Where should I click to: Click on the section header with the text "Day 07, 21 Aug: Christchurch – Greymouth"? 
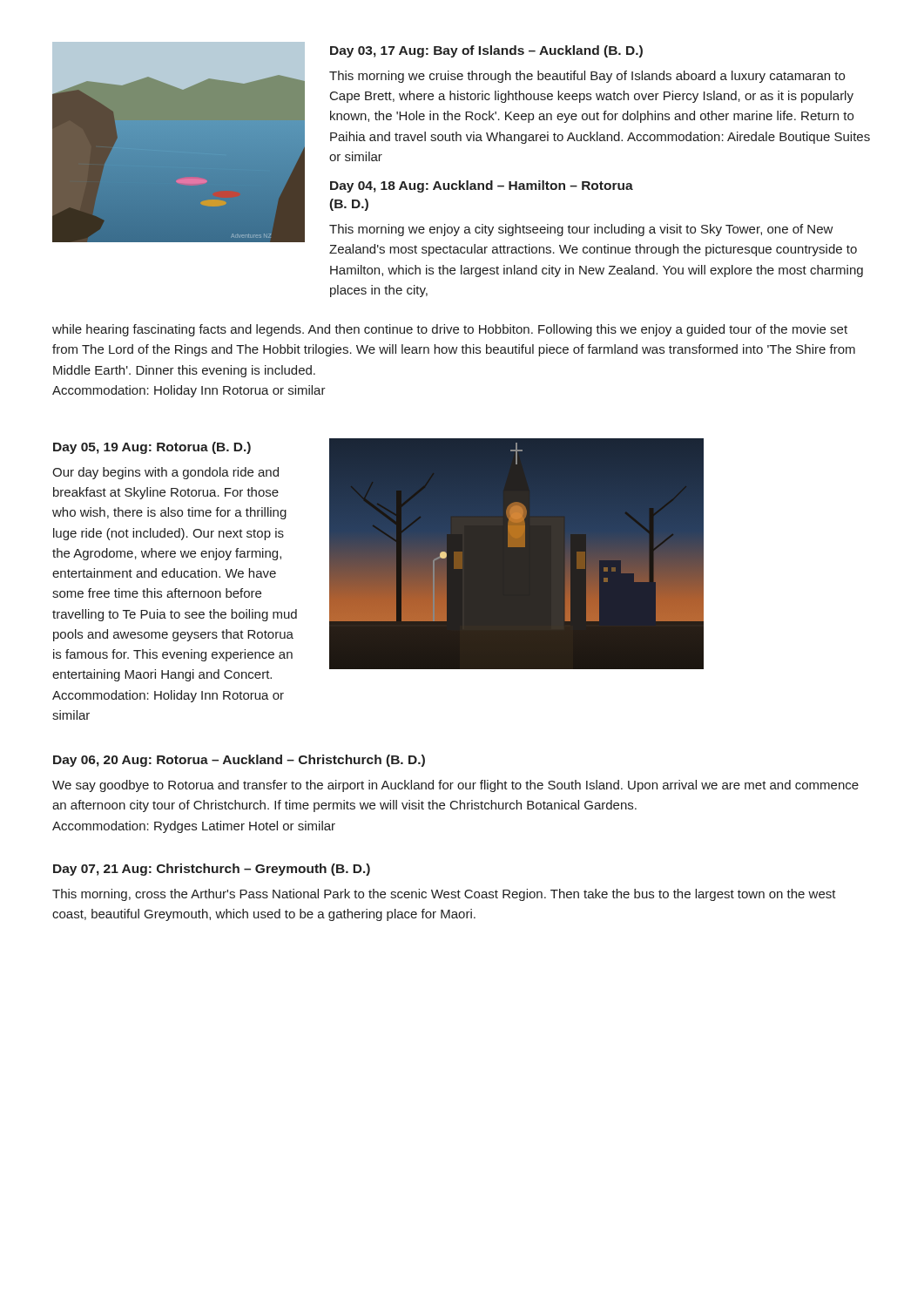(x=212, y=870)
